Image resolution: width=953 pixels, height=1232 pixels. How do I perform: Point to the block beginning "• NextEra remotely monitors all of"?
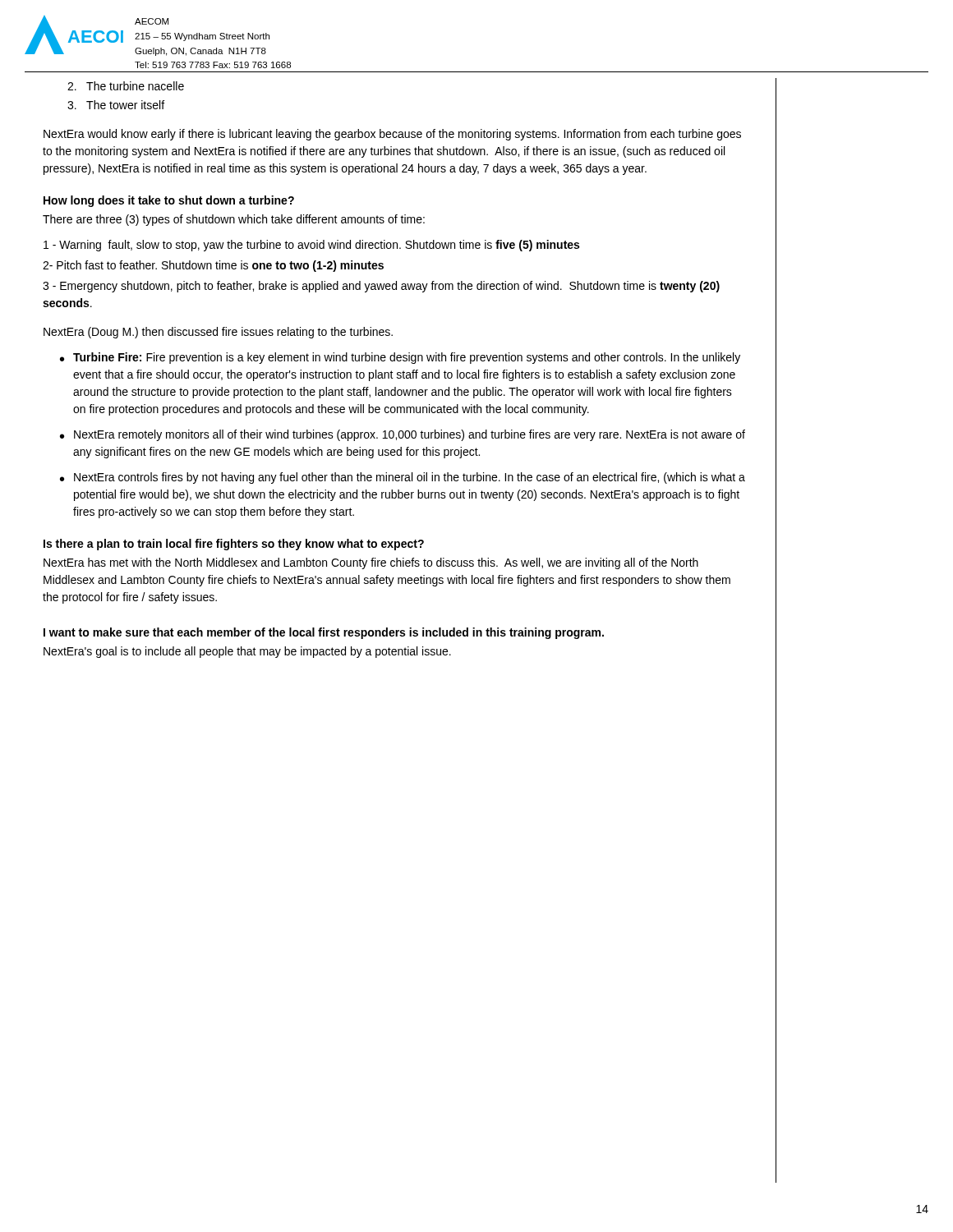403,444
